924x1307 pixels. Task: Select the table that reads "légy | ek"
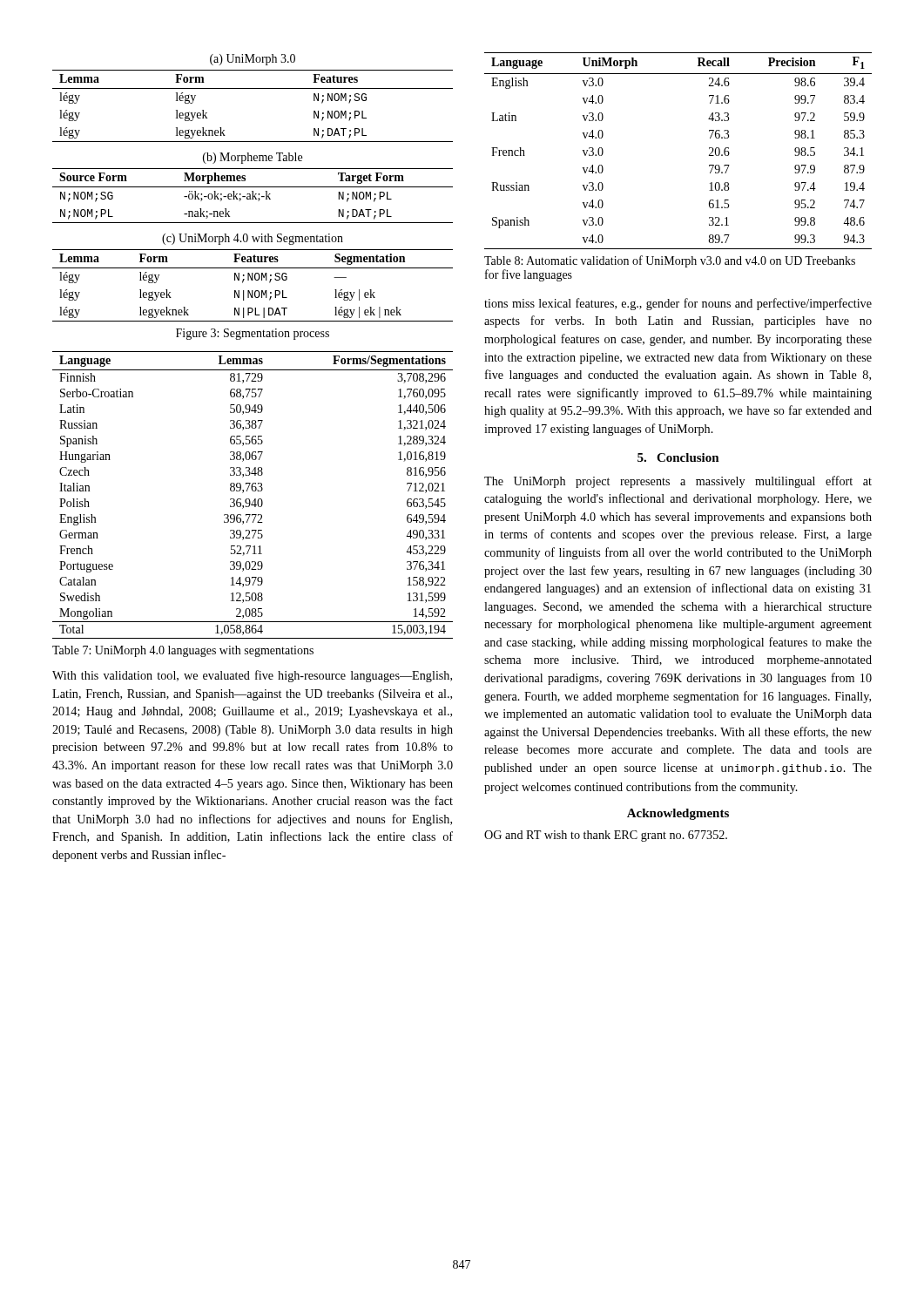click(x=253, y=285)
